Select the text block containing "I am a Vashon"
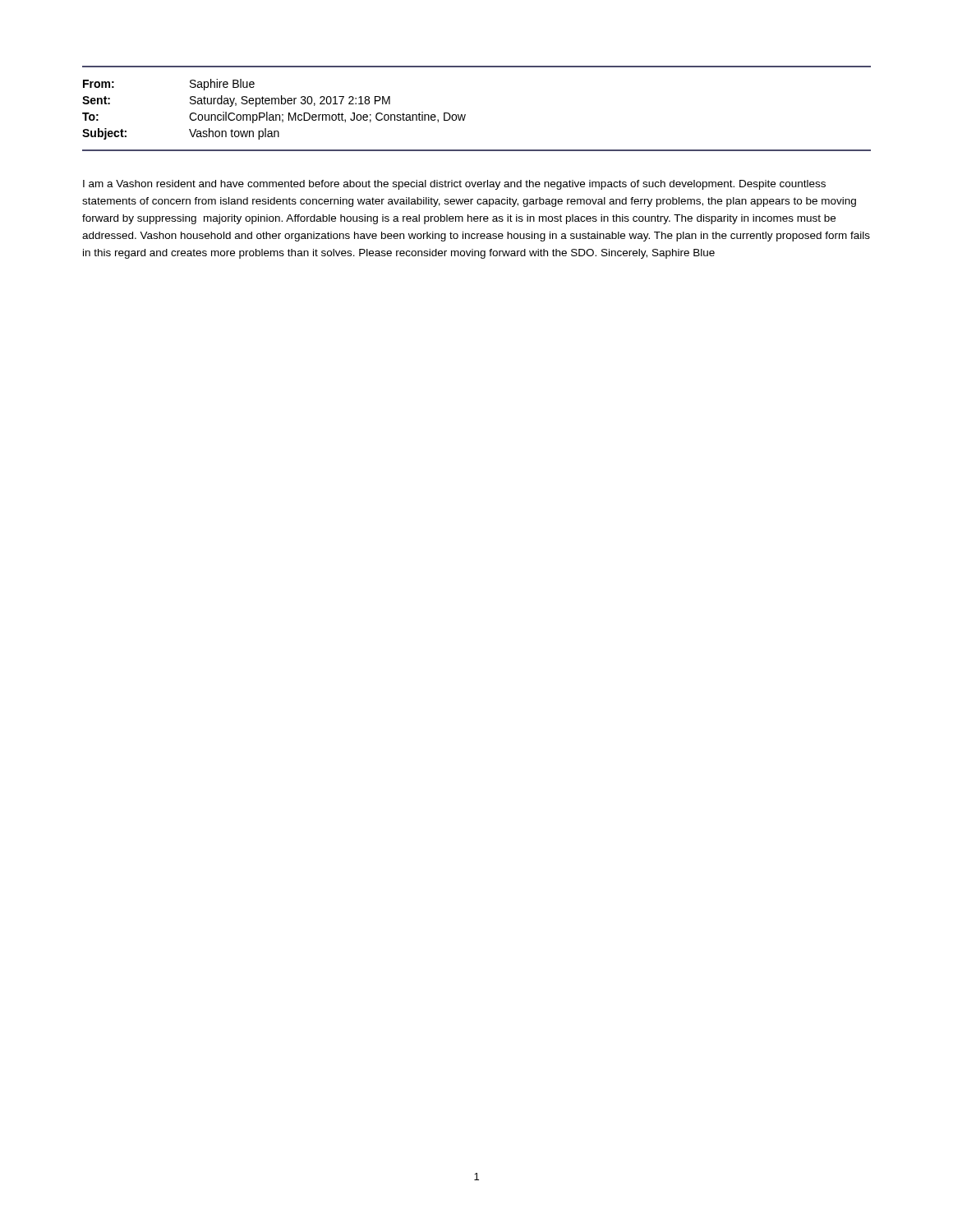Screen dimensions: 1232x953 476,218
